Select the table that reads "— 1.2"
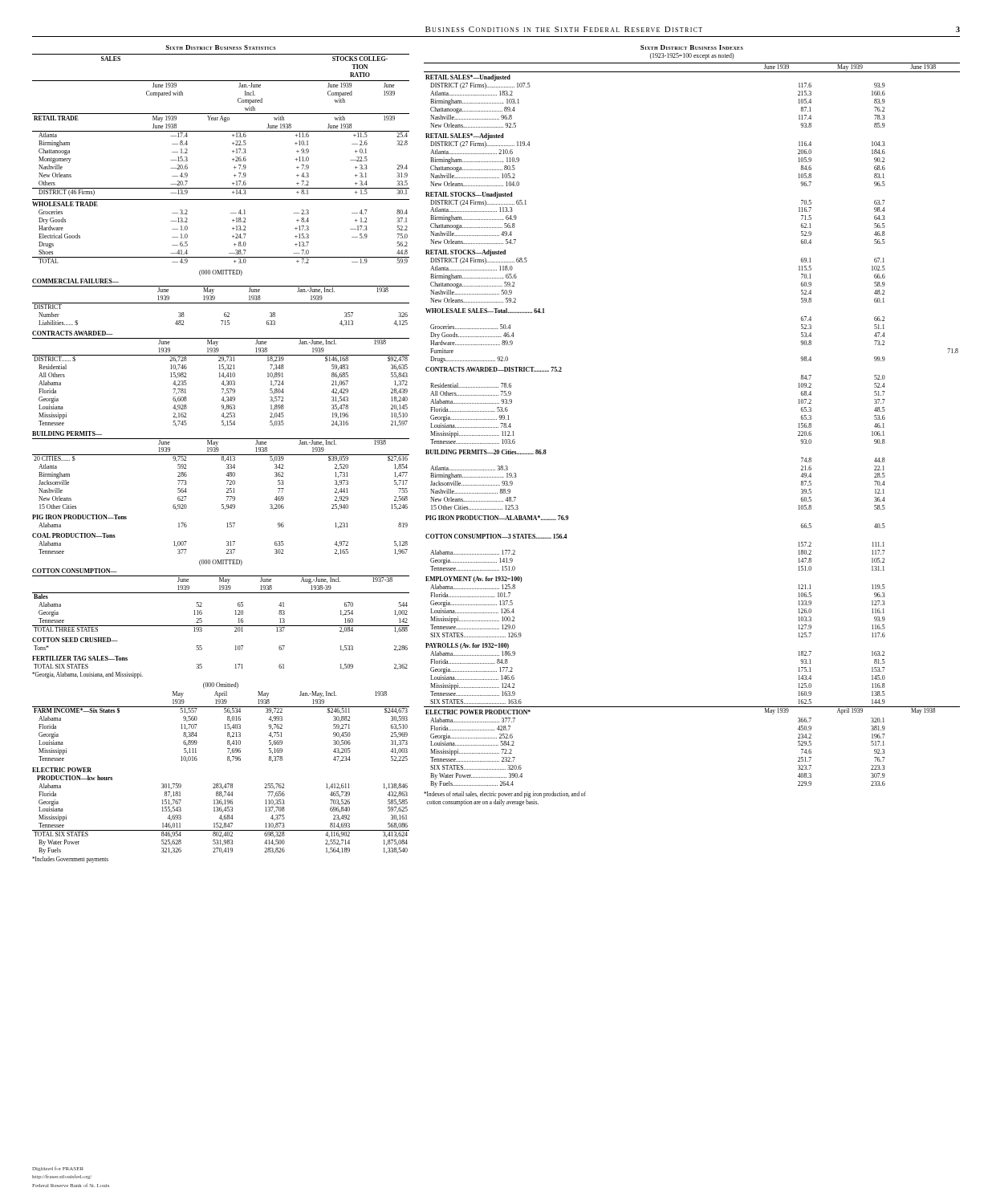This screenshot has width=992, height=1204. coord(221,160)
